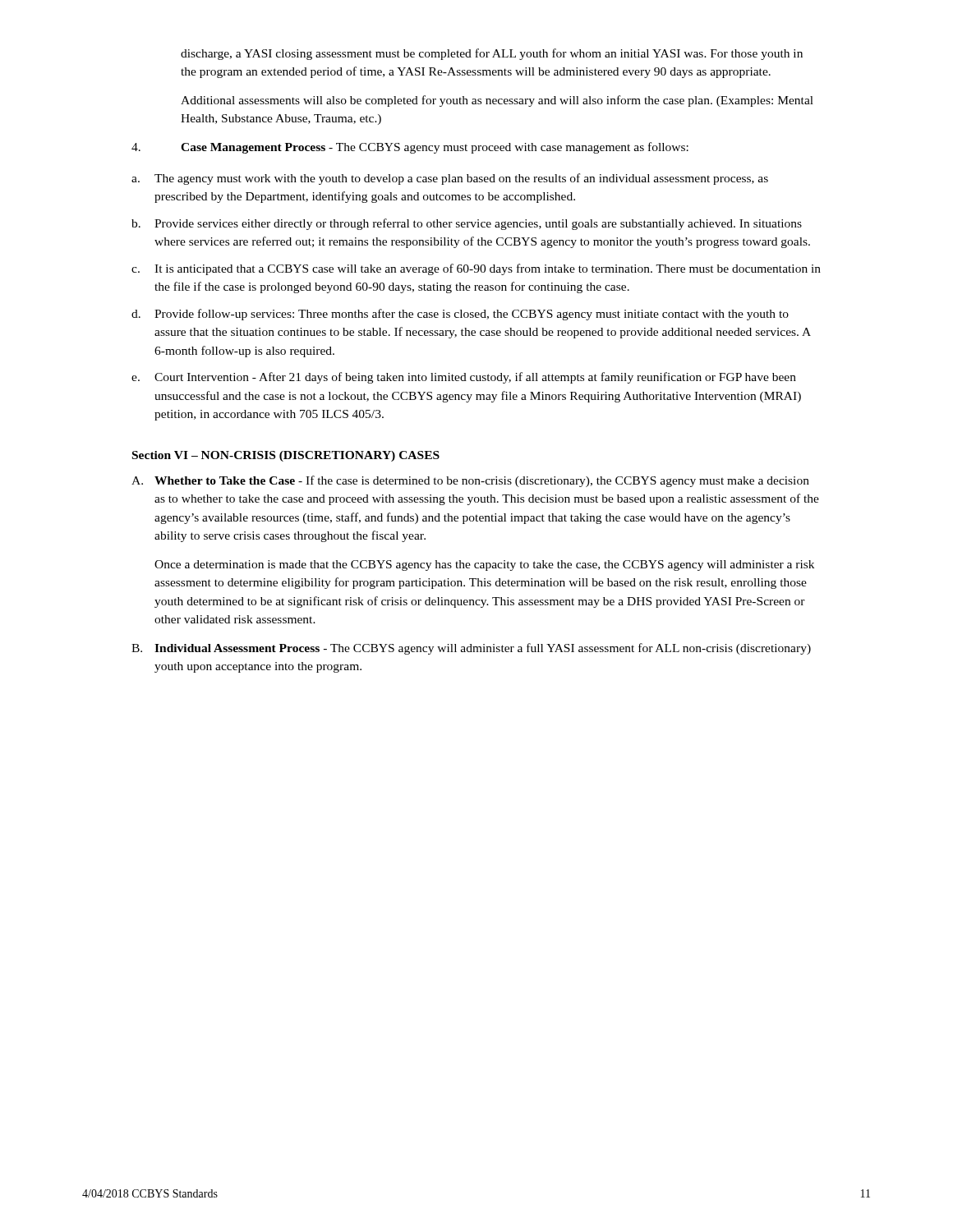Locate the section header that opens with "Section VI – NON-CRISIS"
Screen dimensions: 1232x953
pos(286,455)
